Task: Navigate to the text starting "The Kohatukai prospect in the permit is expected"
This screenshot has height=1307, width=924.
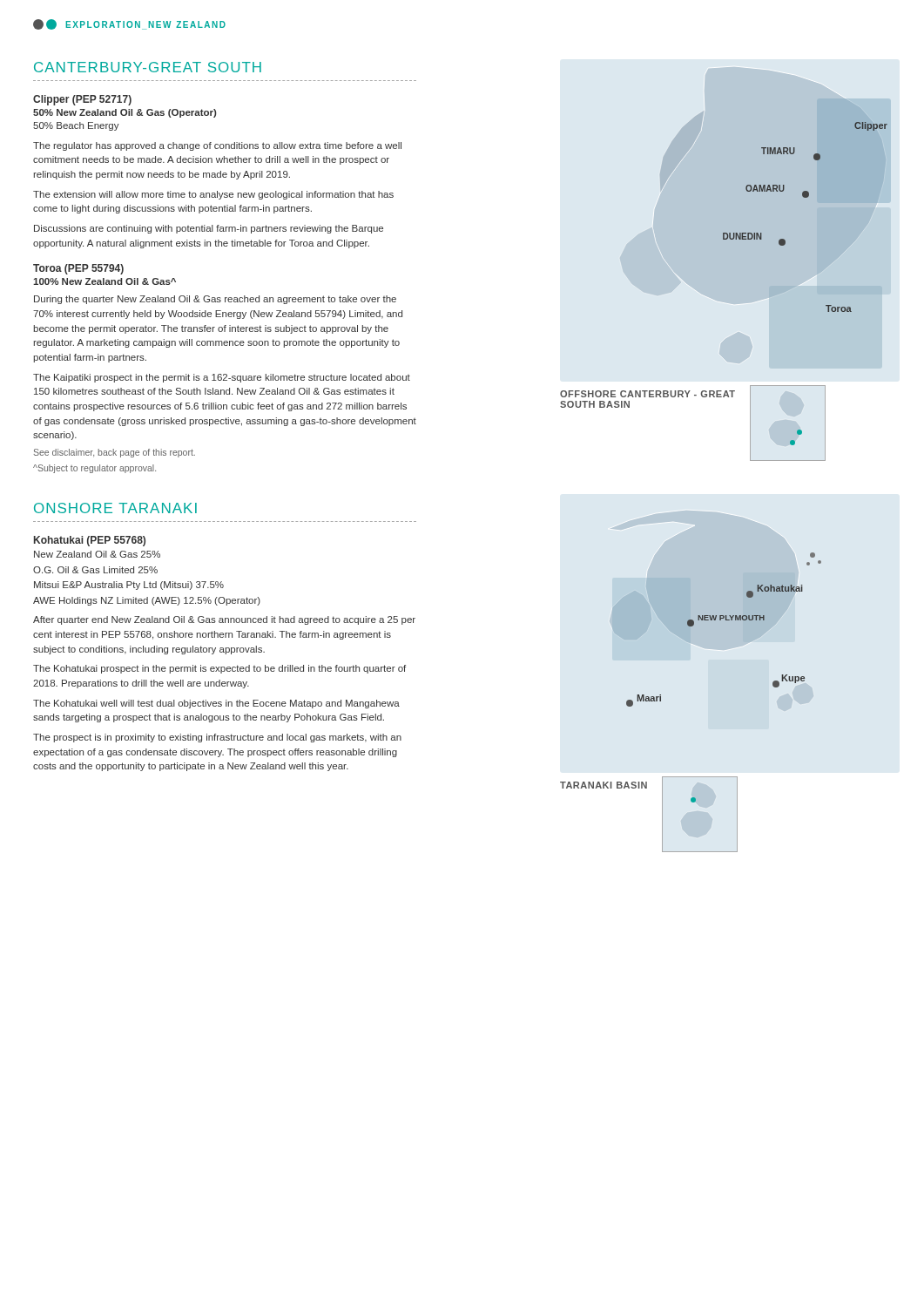Action: pyautogui.click(x=225, y=676)
